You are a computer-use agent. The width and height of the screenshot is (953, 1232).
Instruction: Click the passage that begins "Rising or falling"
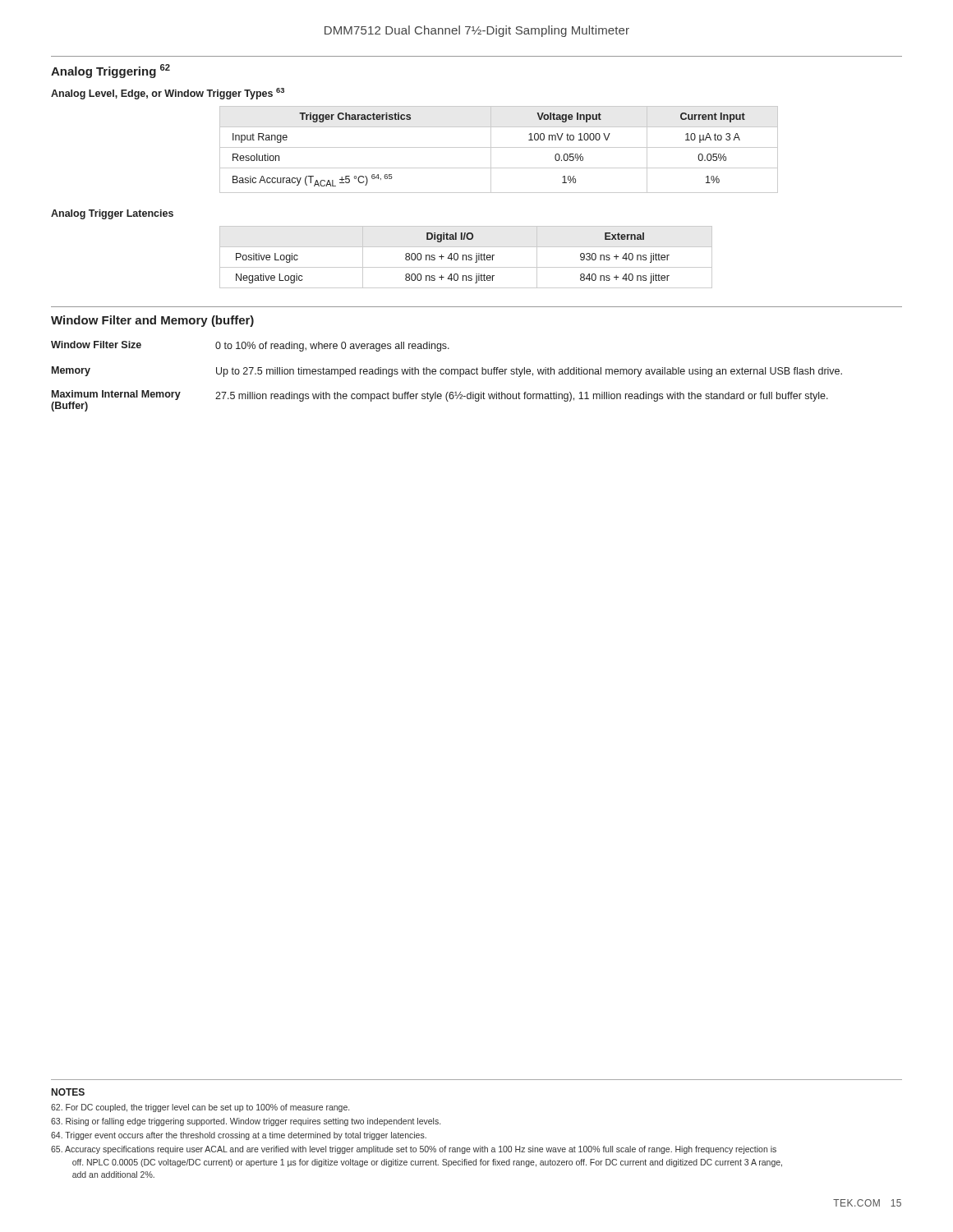246,1121
